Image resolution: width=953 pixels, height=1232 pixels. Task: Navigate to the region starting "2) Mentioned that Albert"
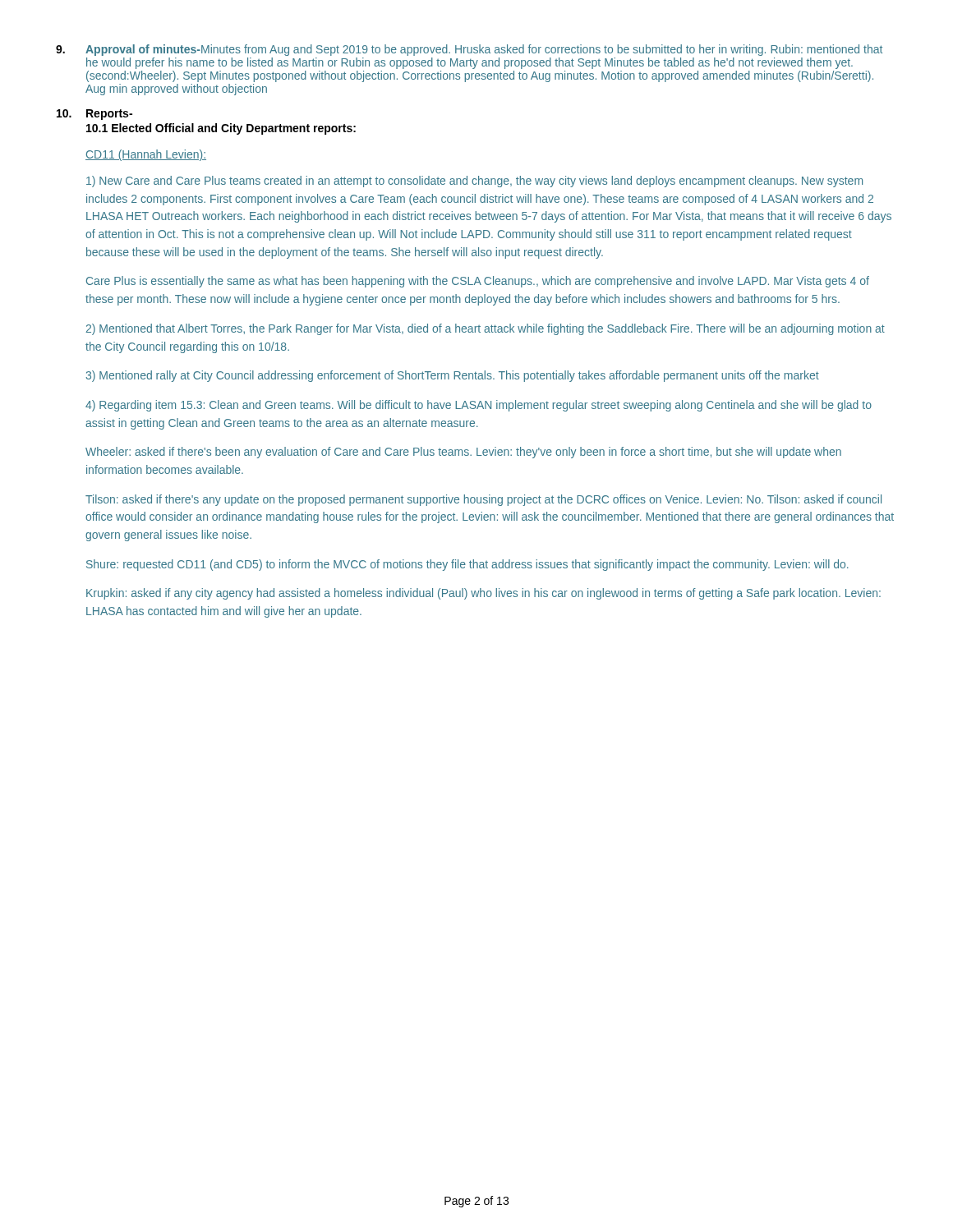coord(485,337)
